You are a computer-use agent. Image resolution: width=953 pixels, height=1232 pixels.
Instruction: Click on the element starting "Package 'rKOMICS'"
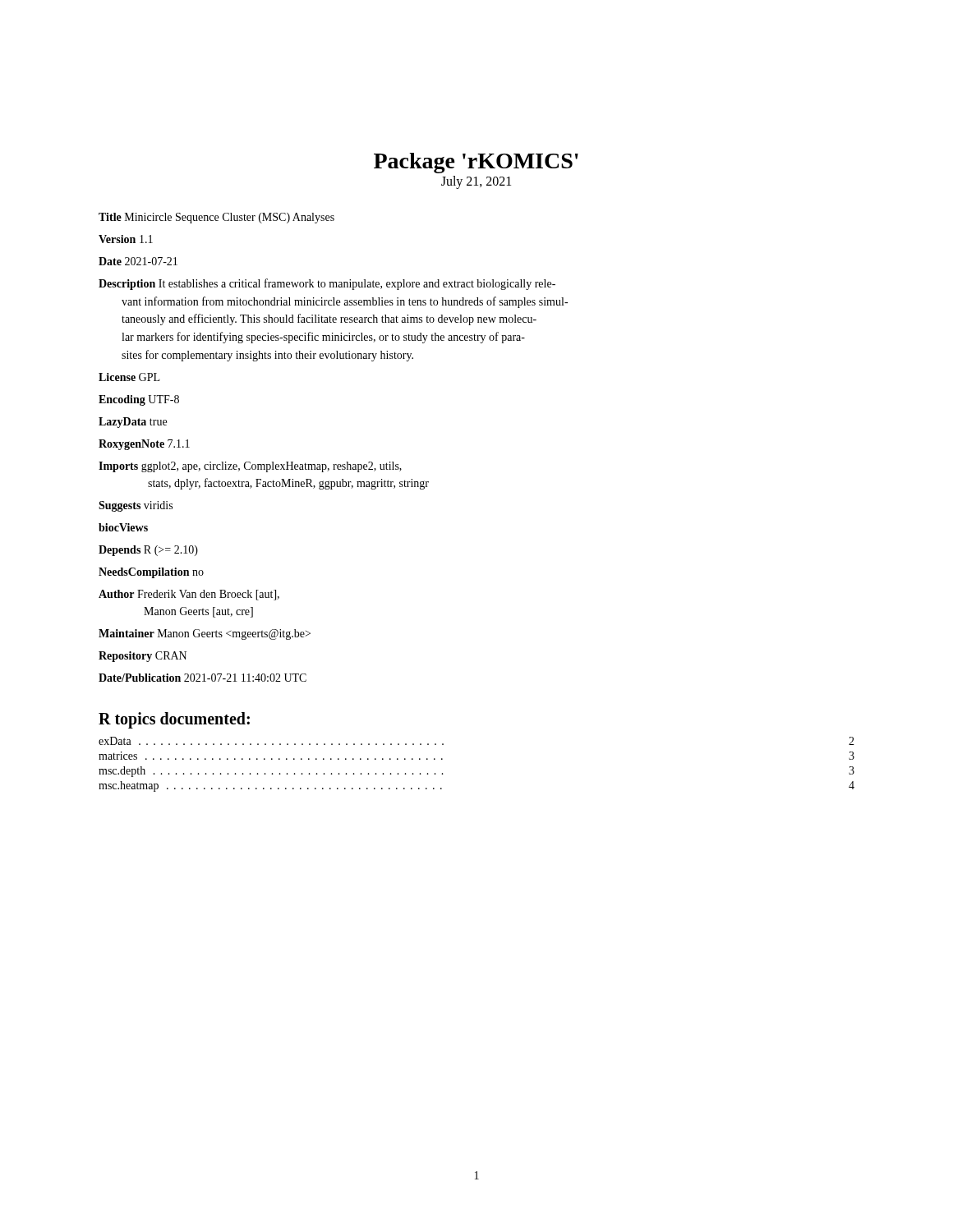(x=476, y=161)
